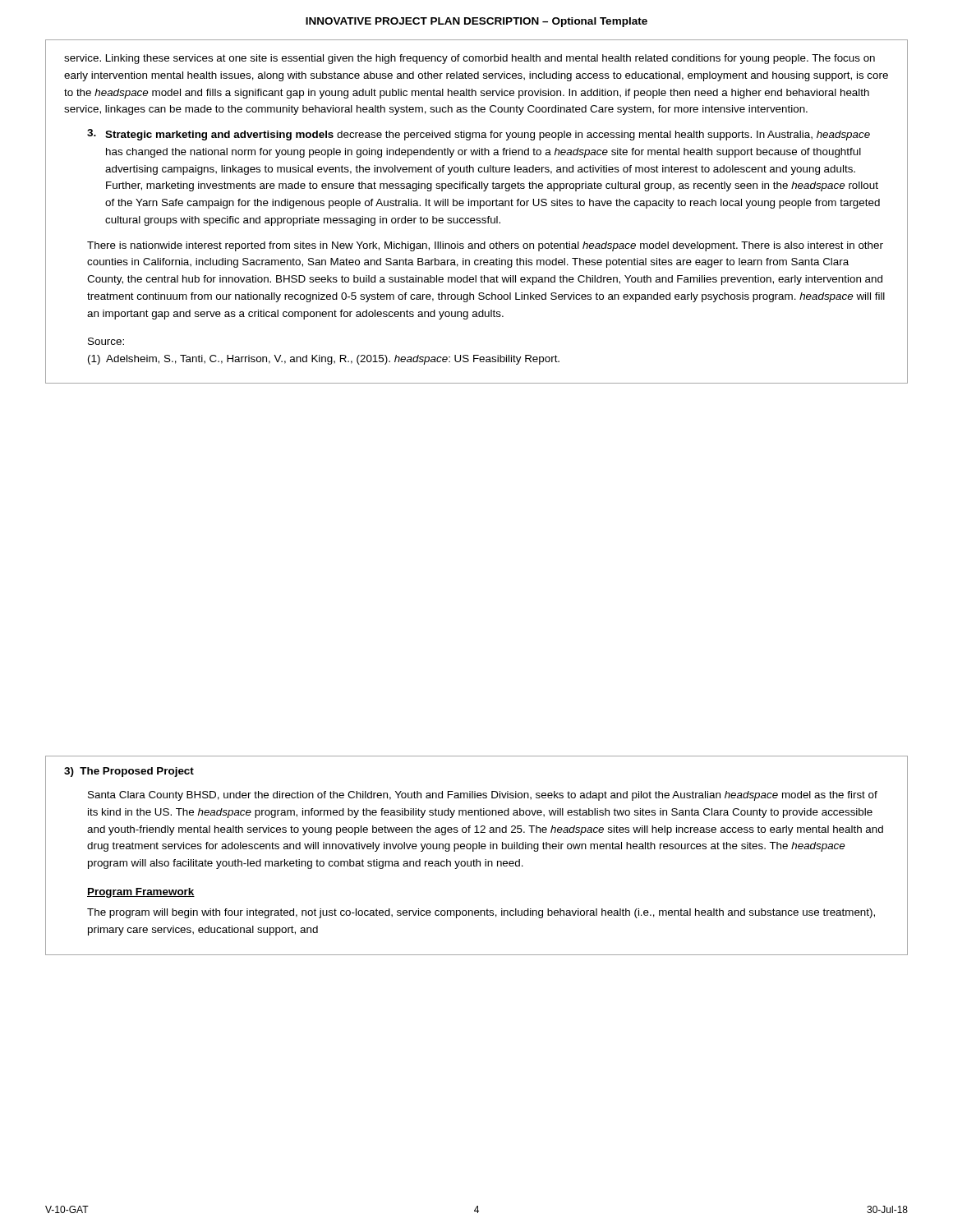Click the passage that begins "Santa Clara County BHSD, under"
Image resolution: width=953 pixels, height=1232 pixels.
(485, 829)
